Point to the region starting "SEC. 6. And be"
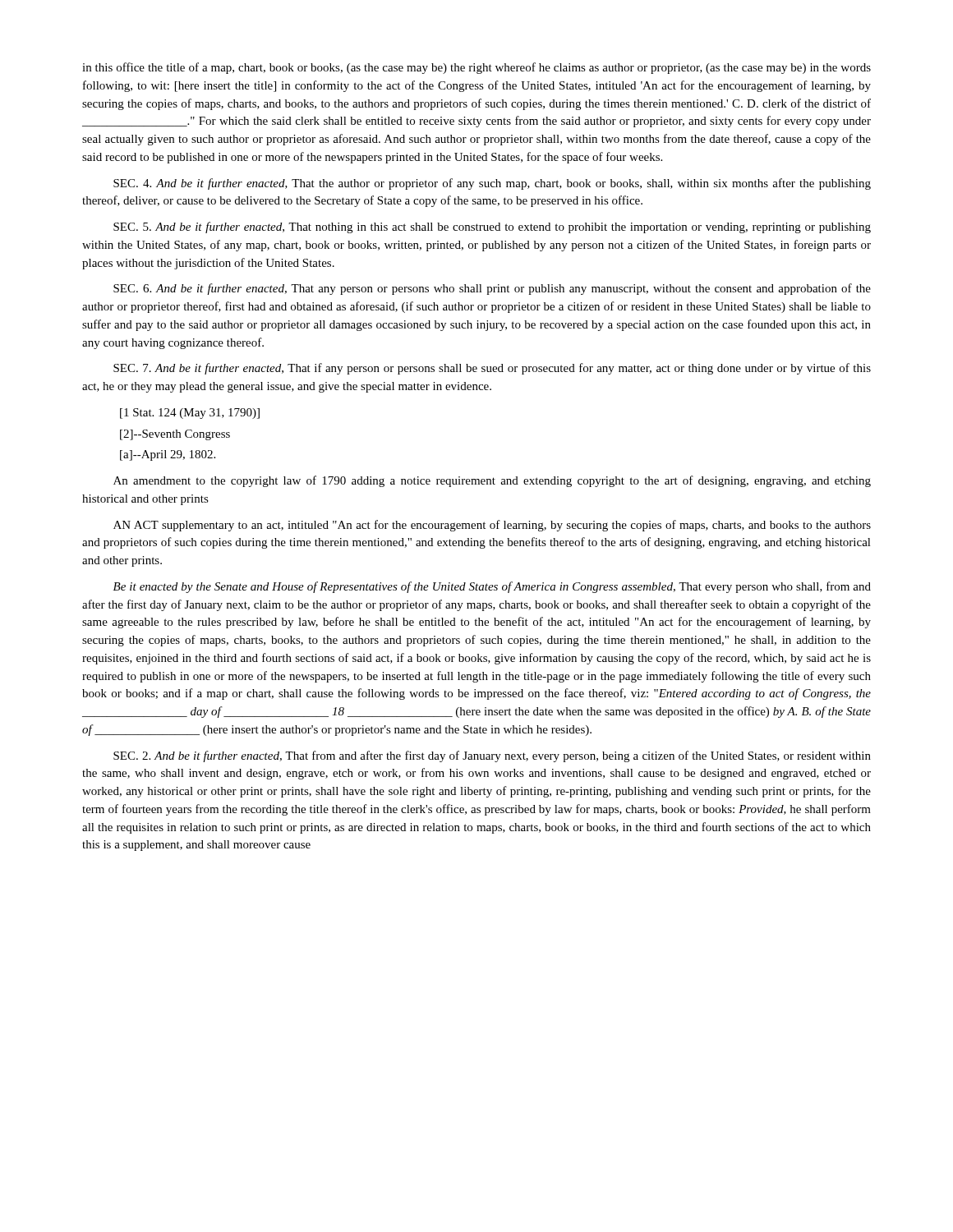This screenshot has width=953, height=1232. [x=476, y=316]
